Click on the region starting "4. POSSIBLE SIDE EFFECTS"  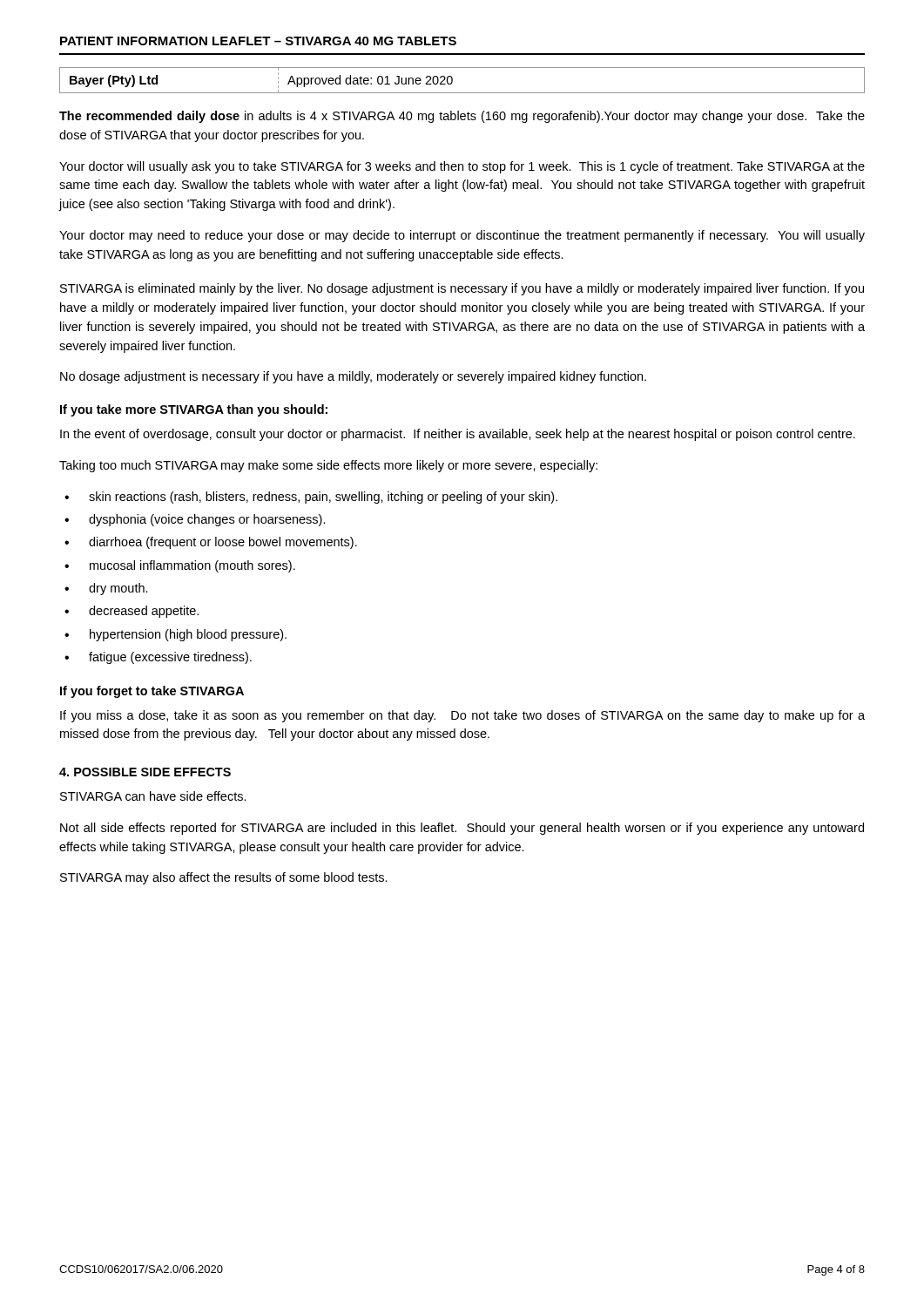pos(145,772)
